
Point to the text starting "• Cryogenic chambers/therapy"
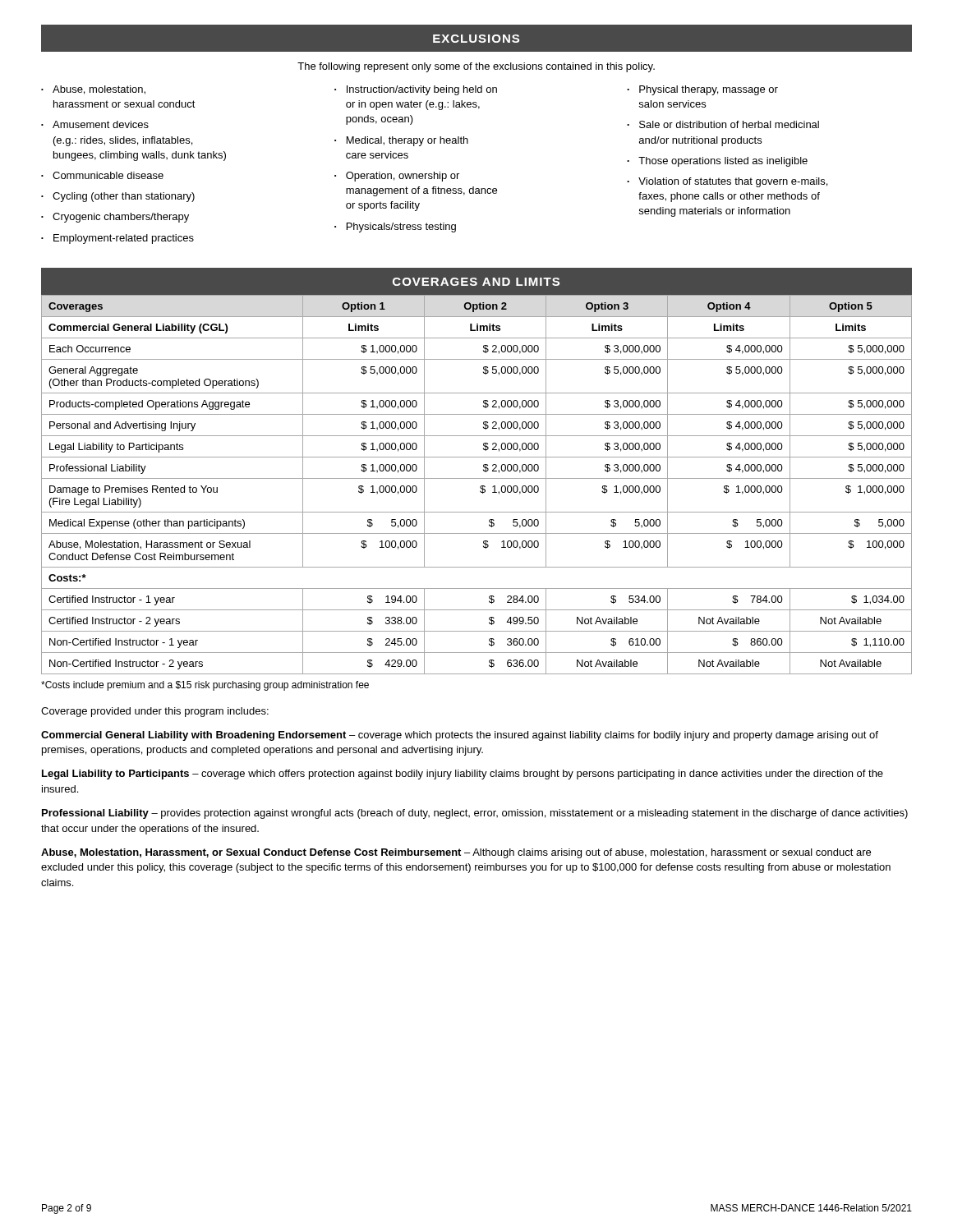(115, 217)
